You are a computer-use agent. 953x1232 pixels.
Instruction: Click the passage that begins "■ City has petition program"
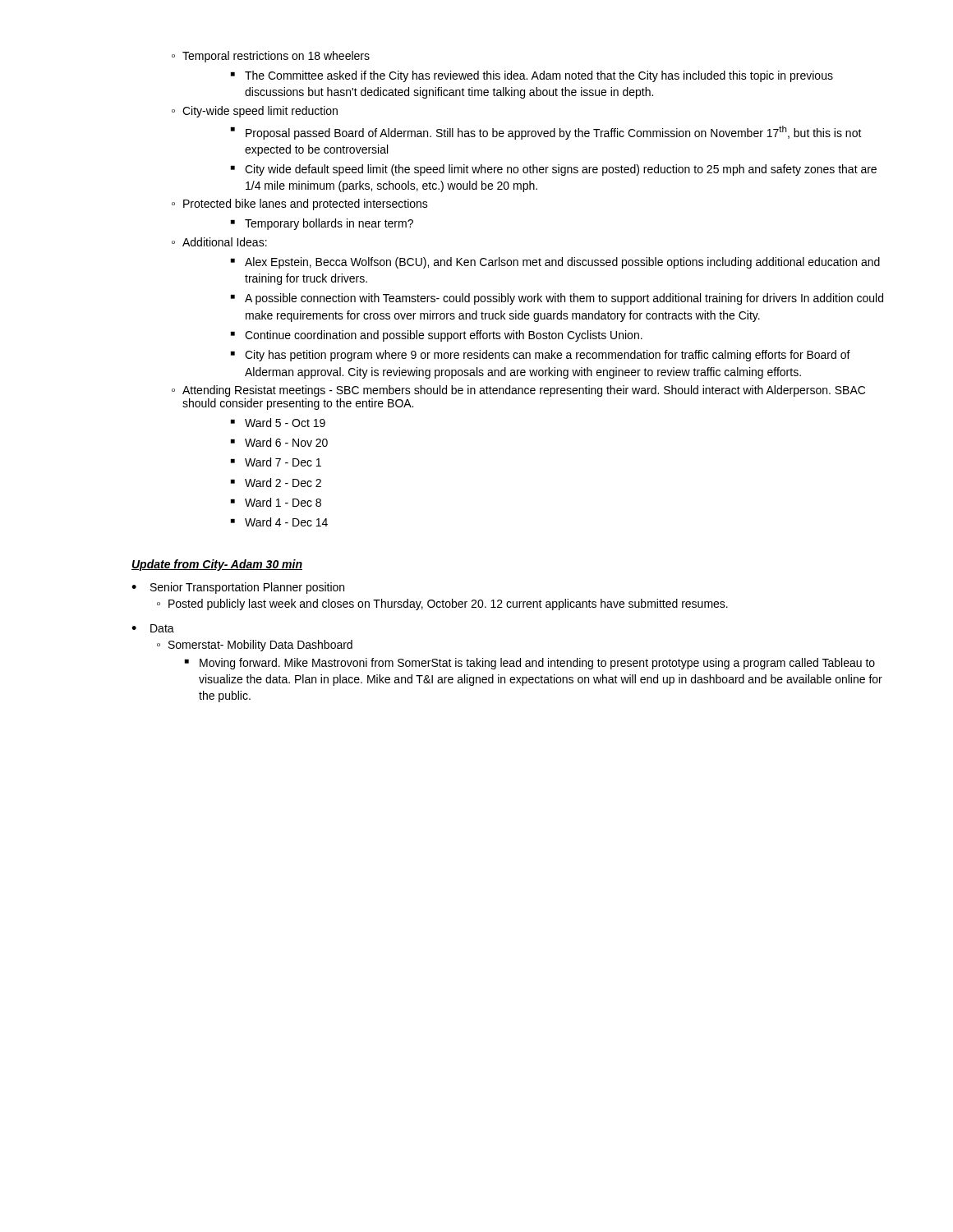coord(559,363)
